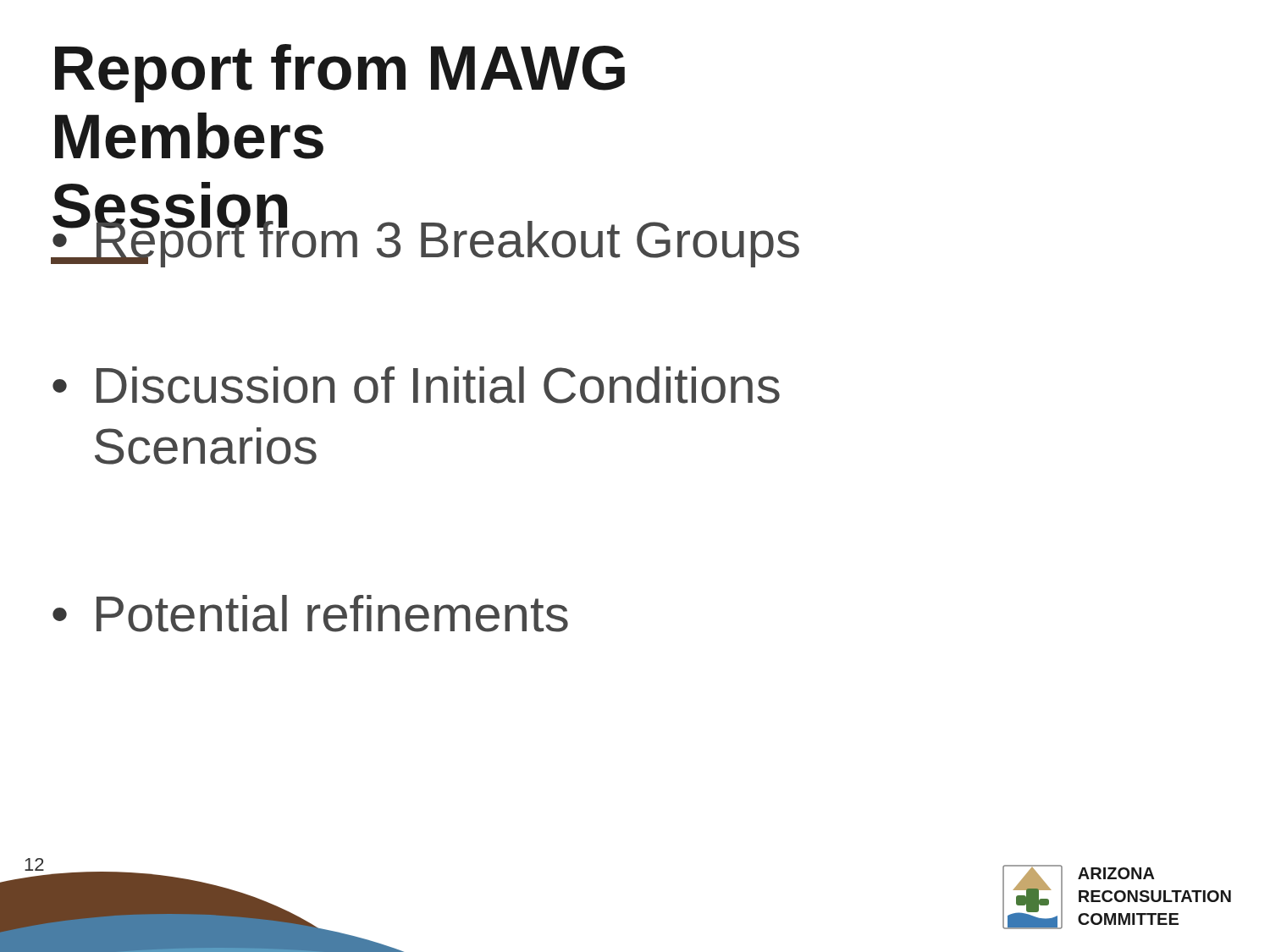Select the logo
This screenshot has width=1270, height=952.
(1116, 897)
